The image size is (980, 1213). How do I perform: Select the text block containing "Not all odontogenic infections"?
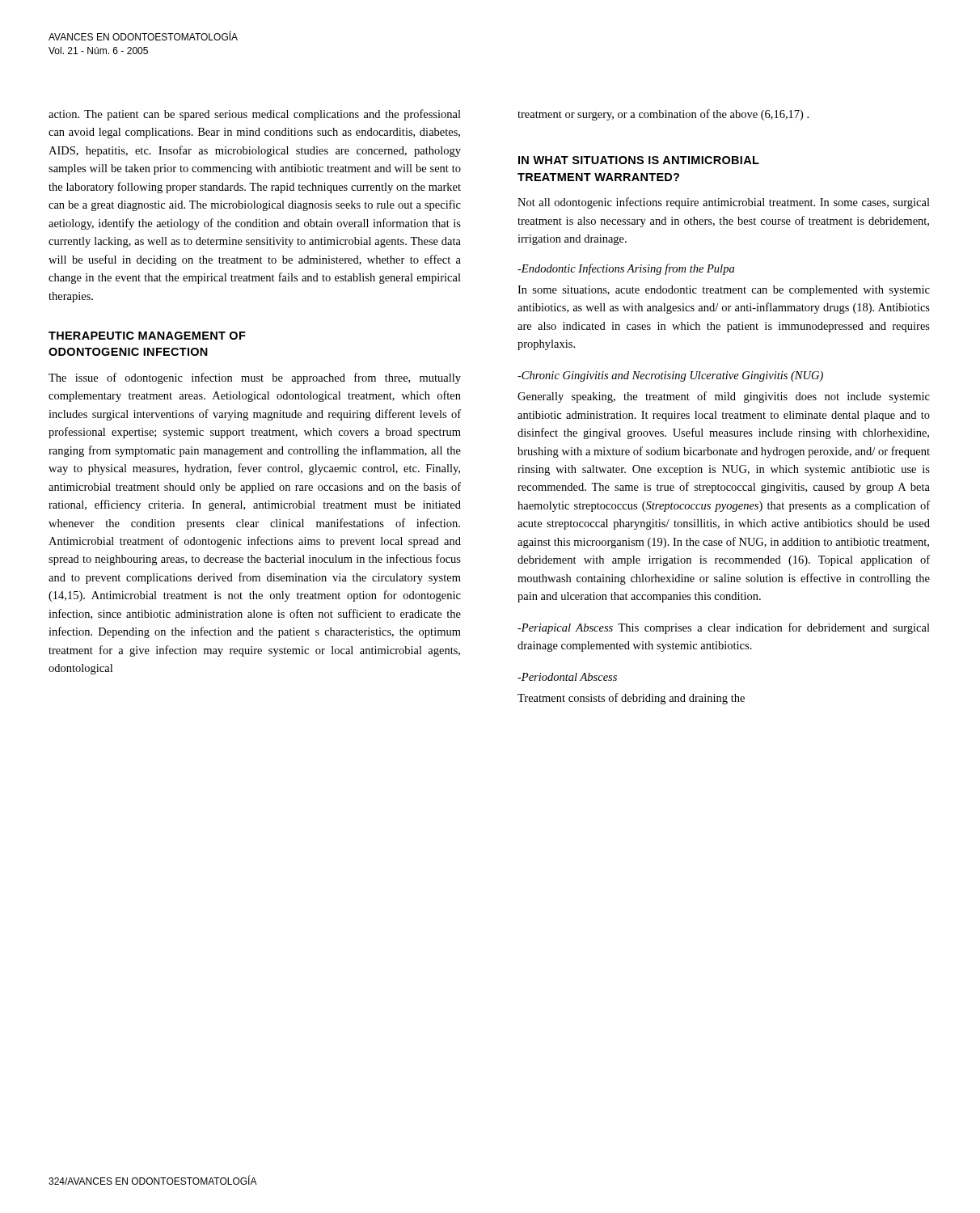coord(724,220)
